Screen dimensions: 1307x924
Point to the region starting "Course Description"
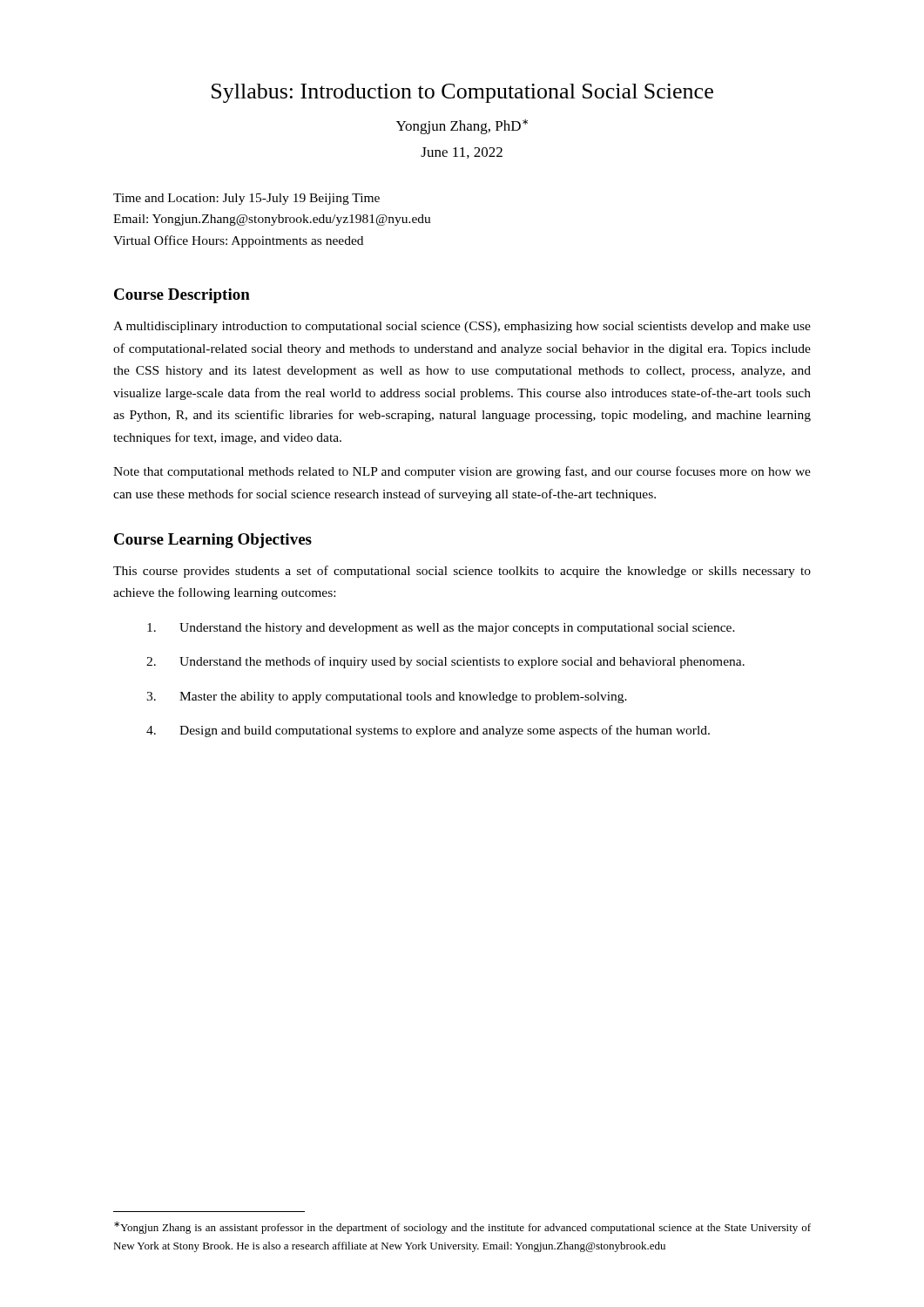[x=181, y=294]
